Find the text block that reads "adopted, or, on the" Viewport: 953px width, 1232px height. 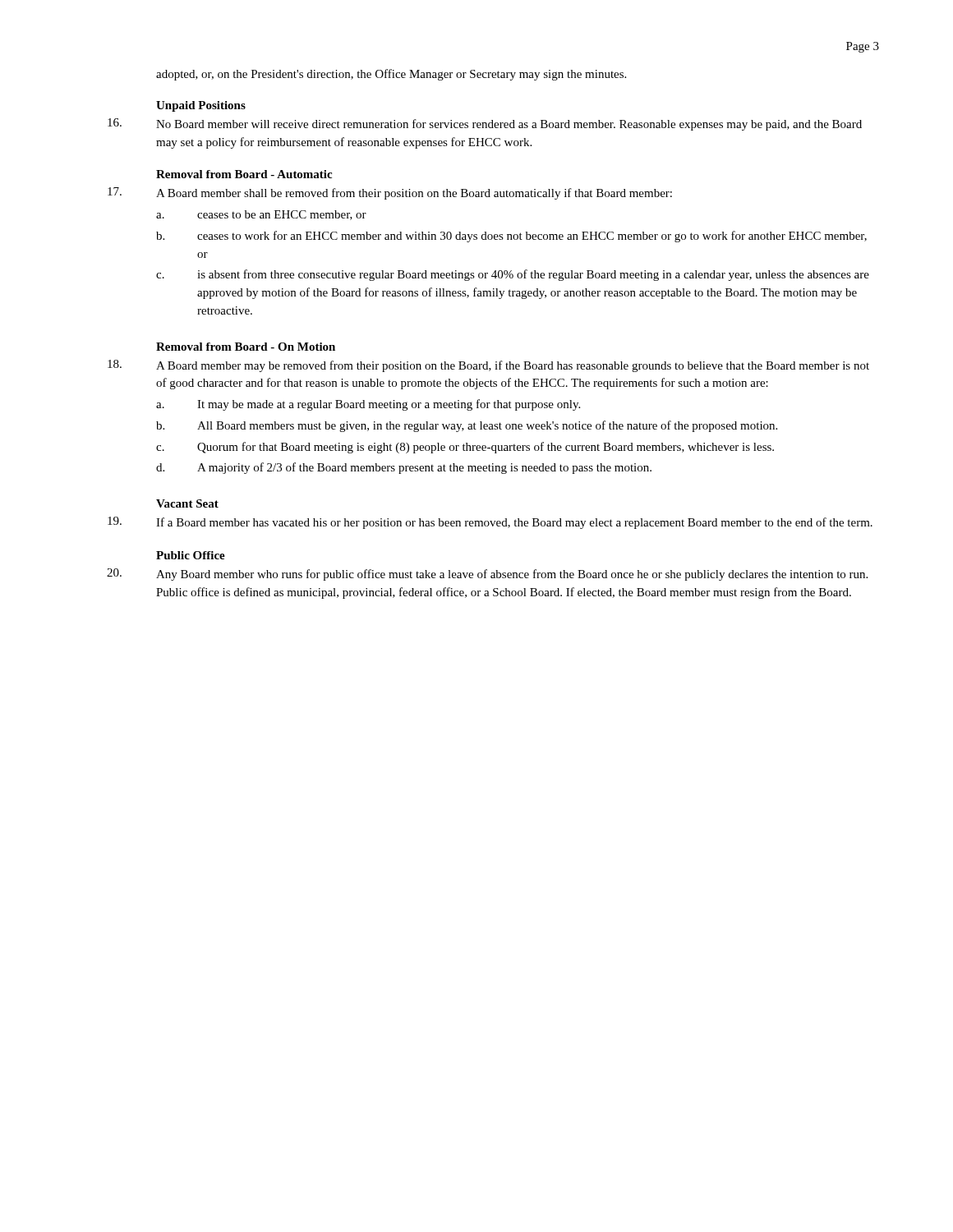tap(392, 74)
